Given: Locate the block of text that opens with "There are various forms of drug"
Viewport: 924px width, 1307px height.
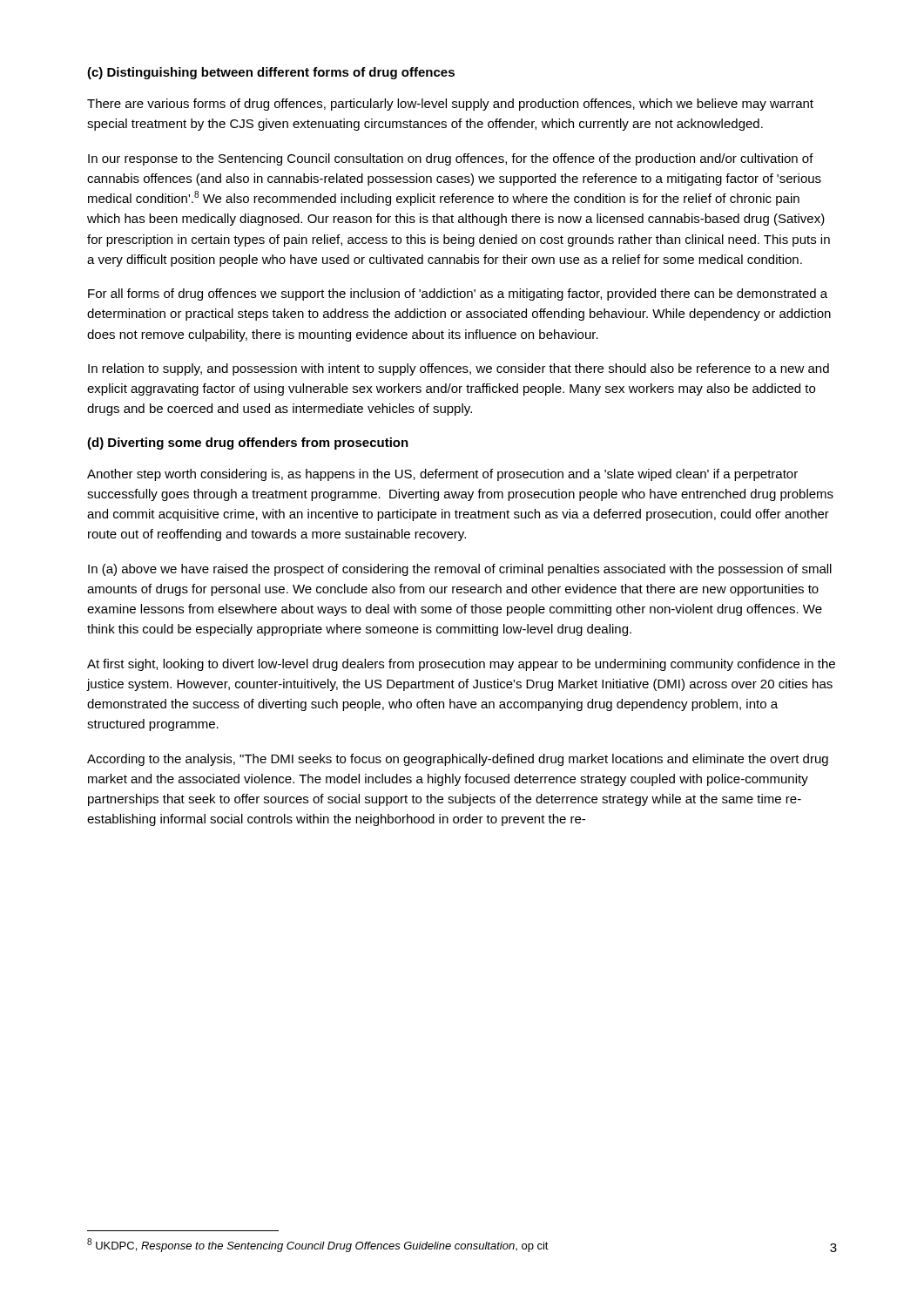Looking at the screenshot, I should click(450, 113).
